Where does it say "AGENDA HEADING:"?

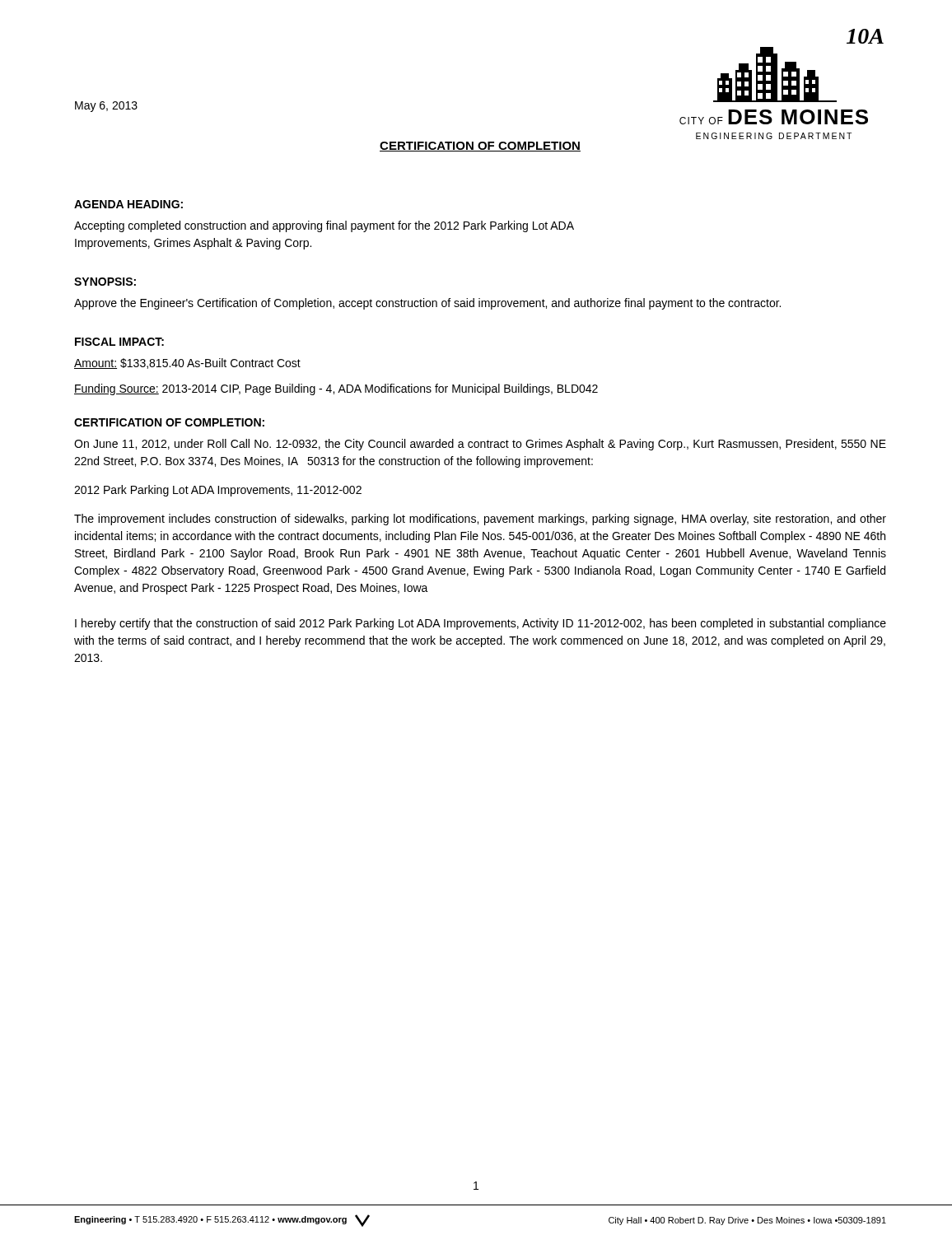pyautogui.click(x=129, y=204)
